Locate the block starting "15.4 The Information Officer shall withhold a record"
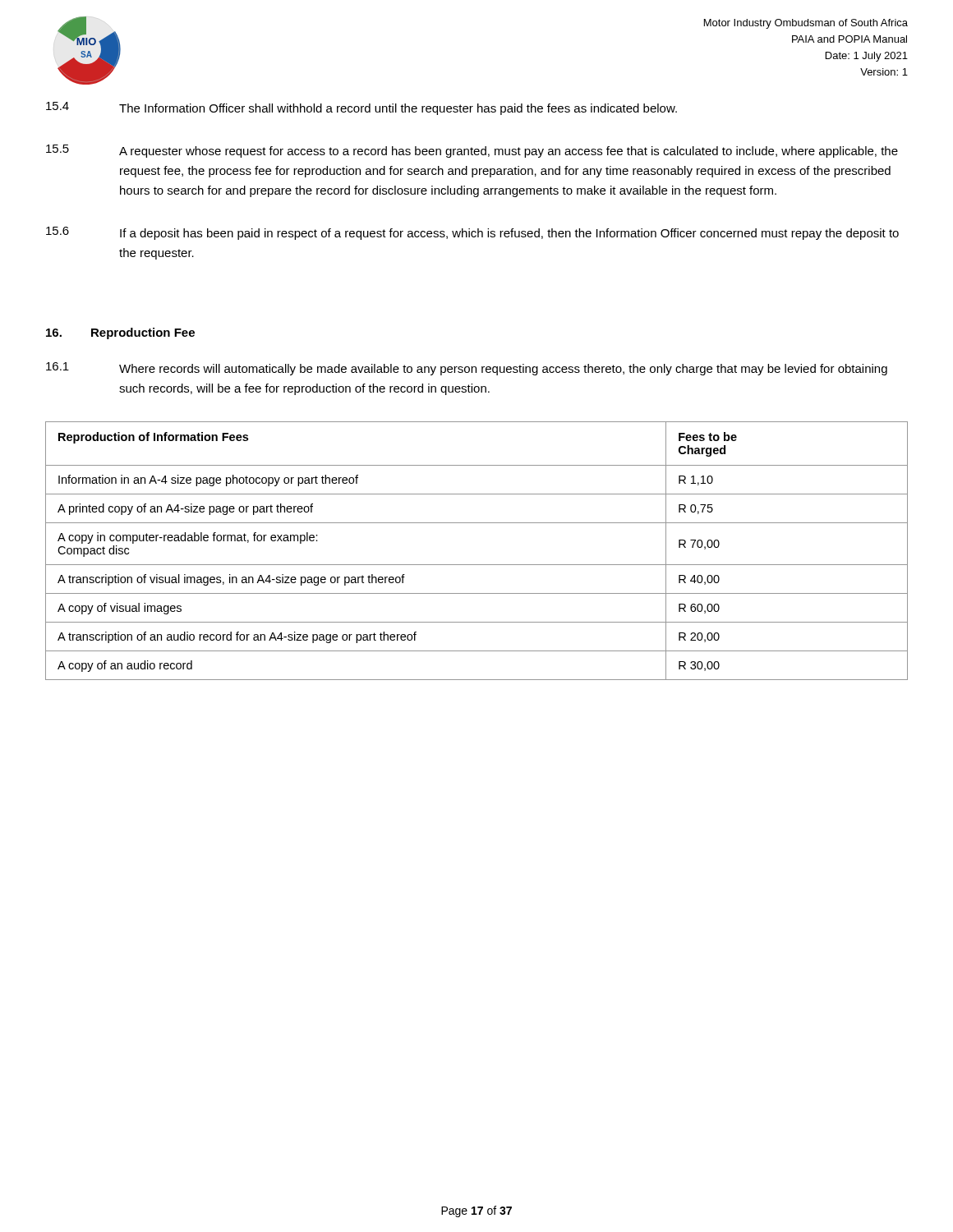This screenshot has height=1232, width=953. [x=476, y=108]
